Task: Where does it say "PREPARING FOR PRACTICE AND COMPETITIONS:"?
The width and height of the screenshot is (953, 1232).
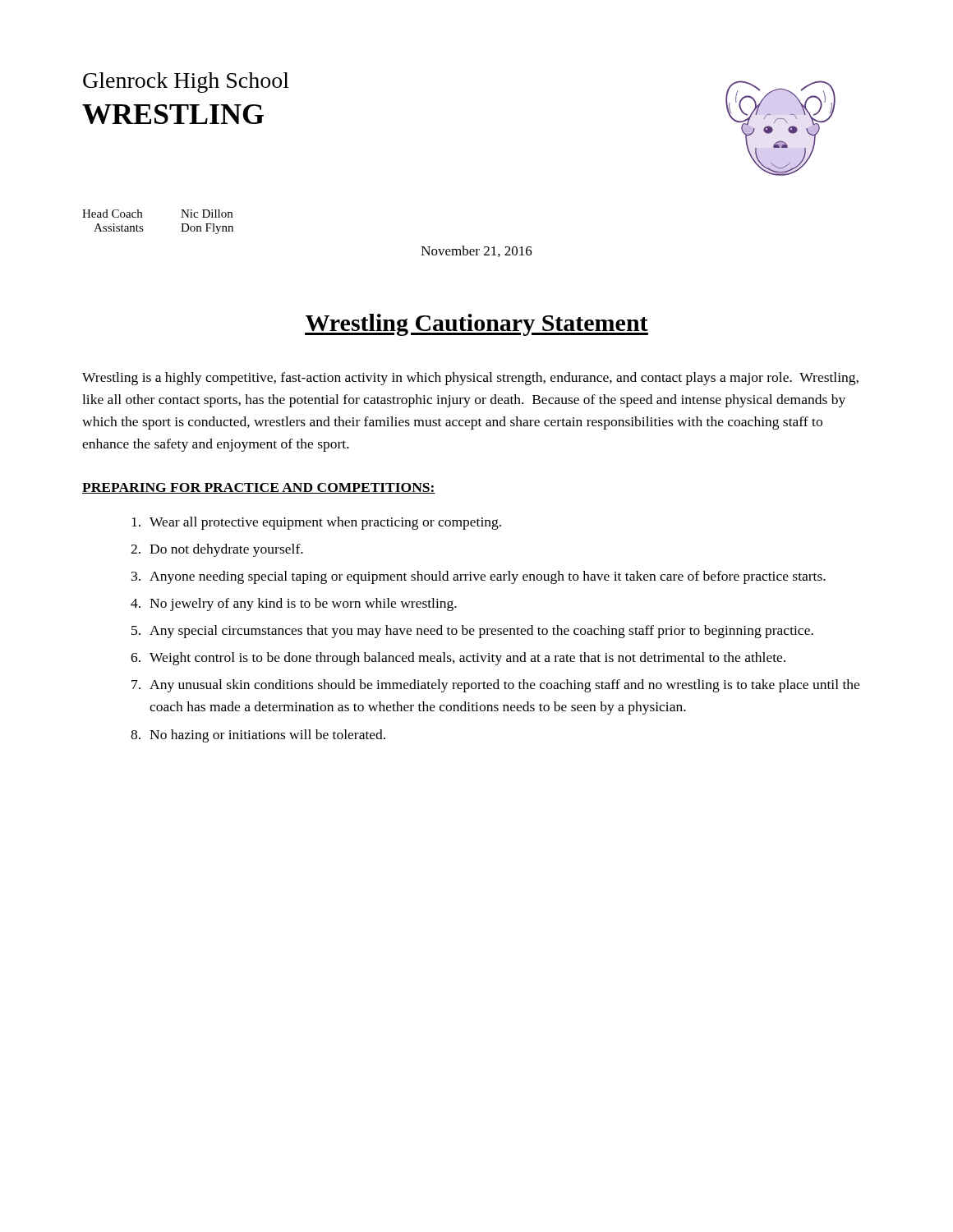Action: coord(259,487)
